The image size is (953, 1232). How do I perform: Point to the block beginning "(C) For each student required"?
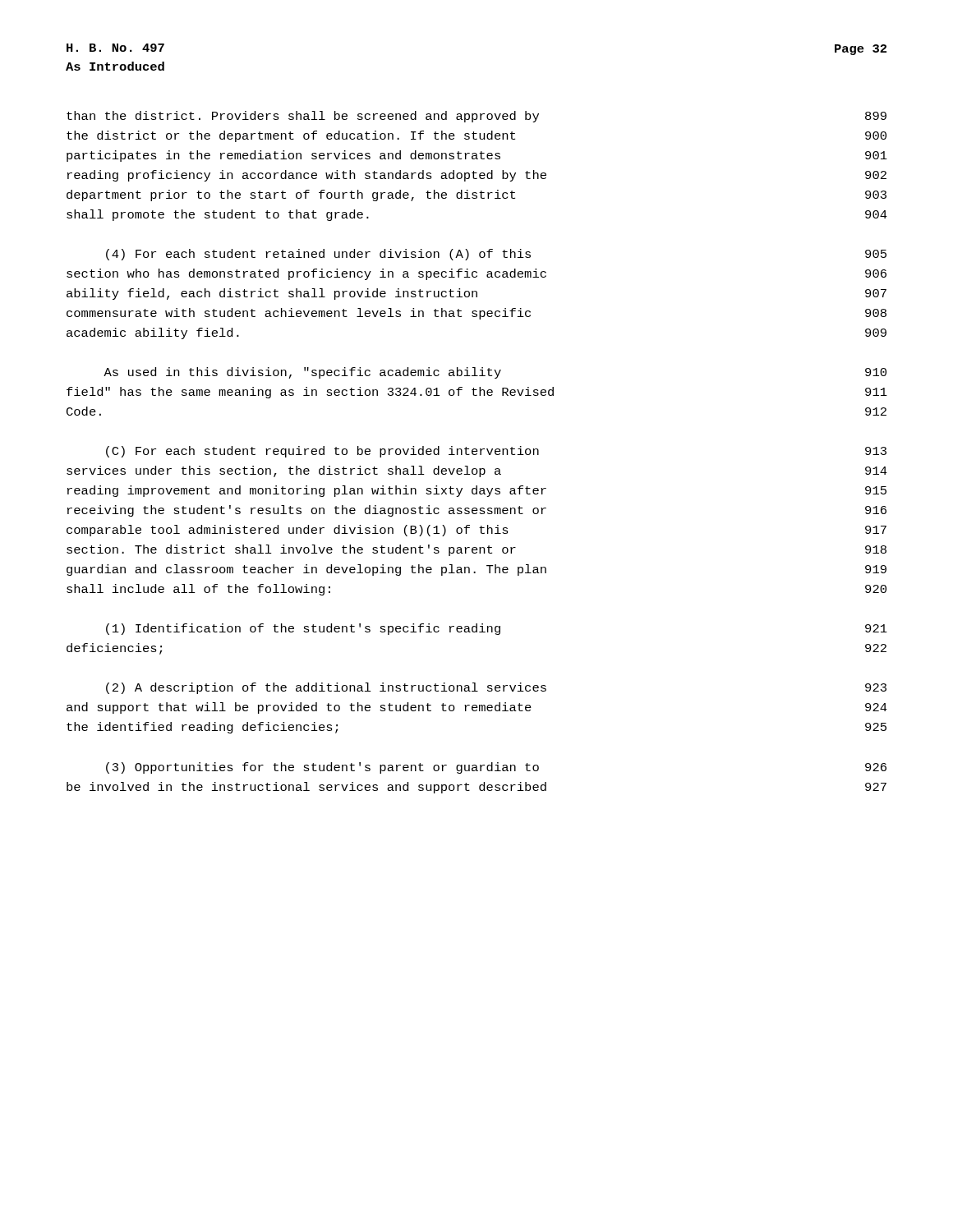pos(476,521)
